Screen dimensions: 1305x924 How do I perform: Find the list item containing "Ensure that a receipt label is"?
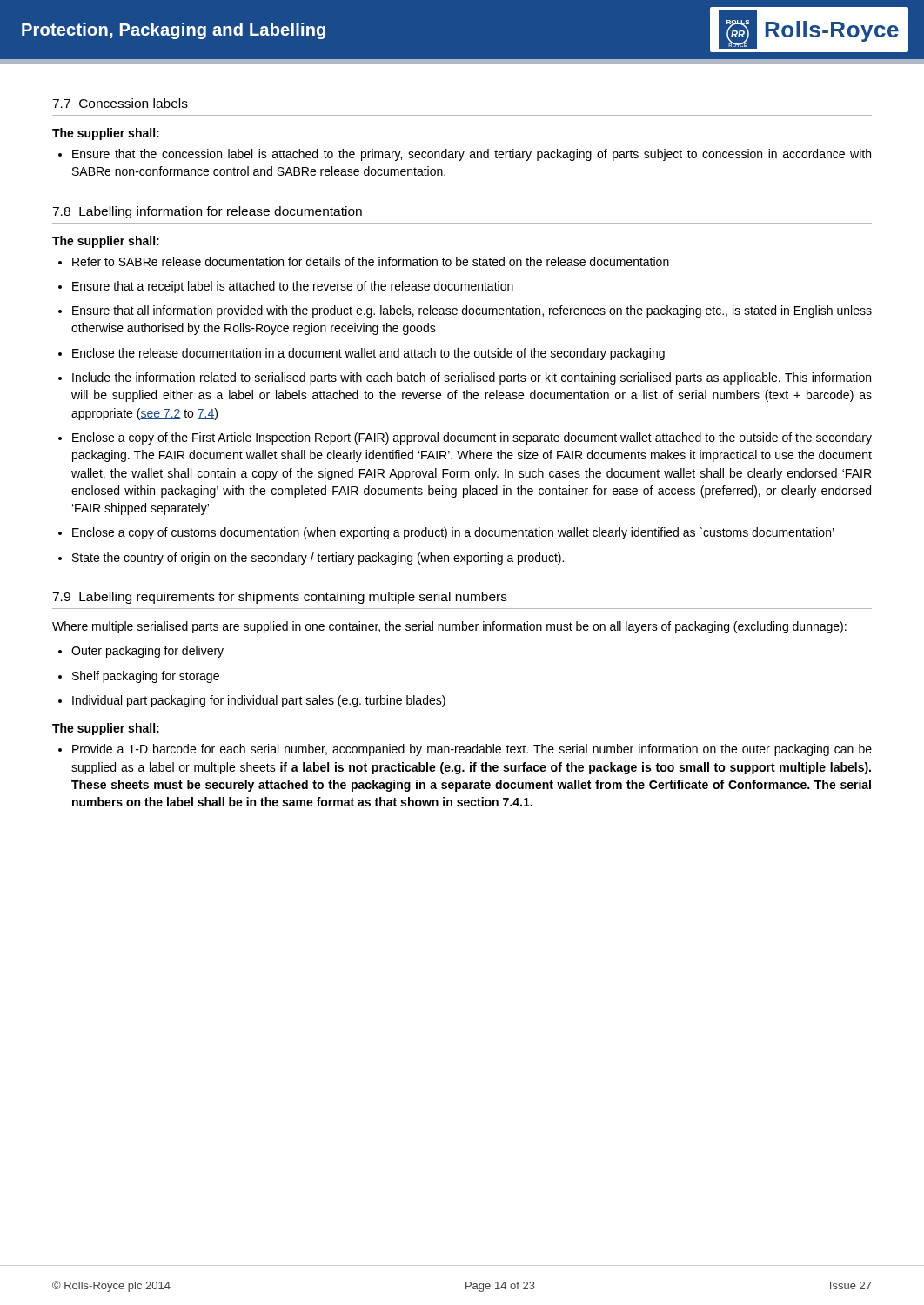(292, 286)
